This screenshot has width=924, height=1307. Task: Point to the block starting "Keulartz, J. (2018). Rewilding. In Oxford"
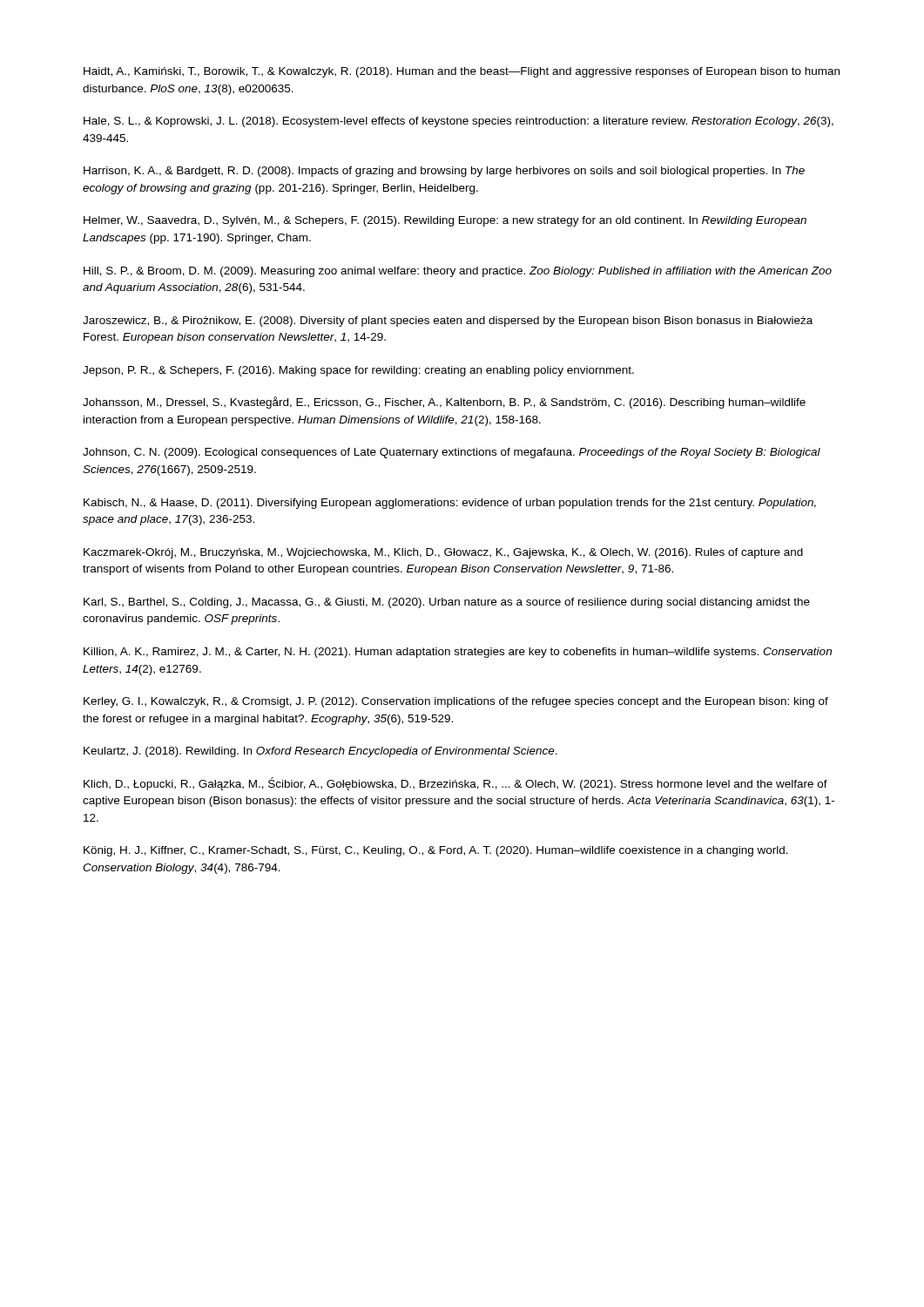(320, 751)
